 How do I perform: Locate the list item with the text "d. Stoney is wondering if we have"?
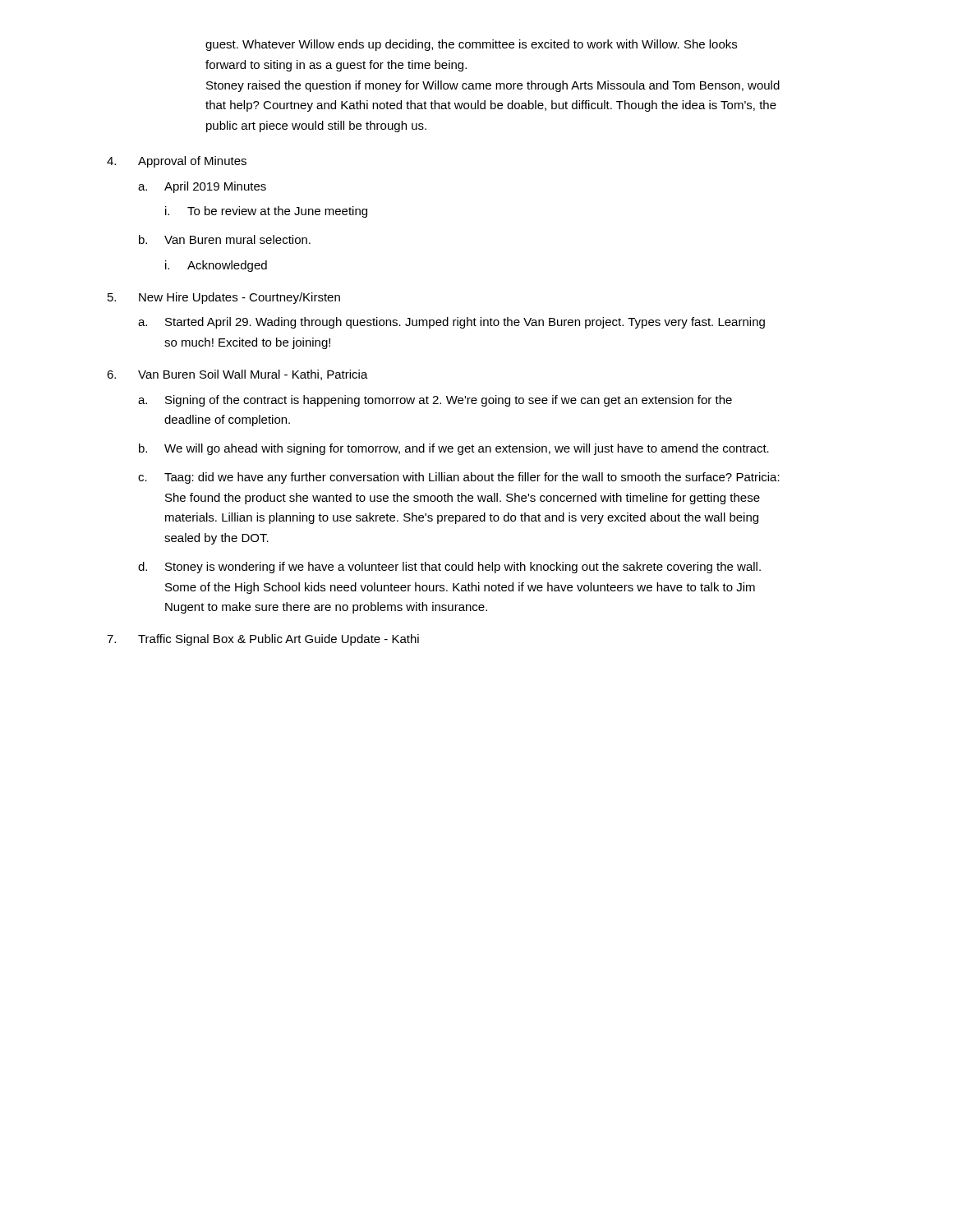(x=459, y=587)
